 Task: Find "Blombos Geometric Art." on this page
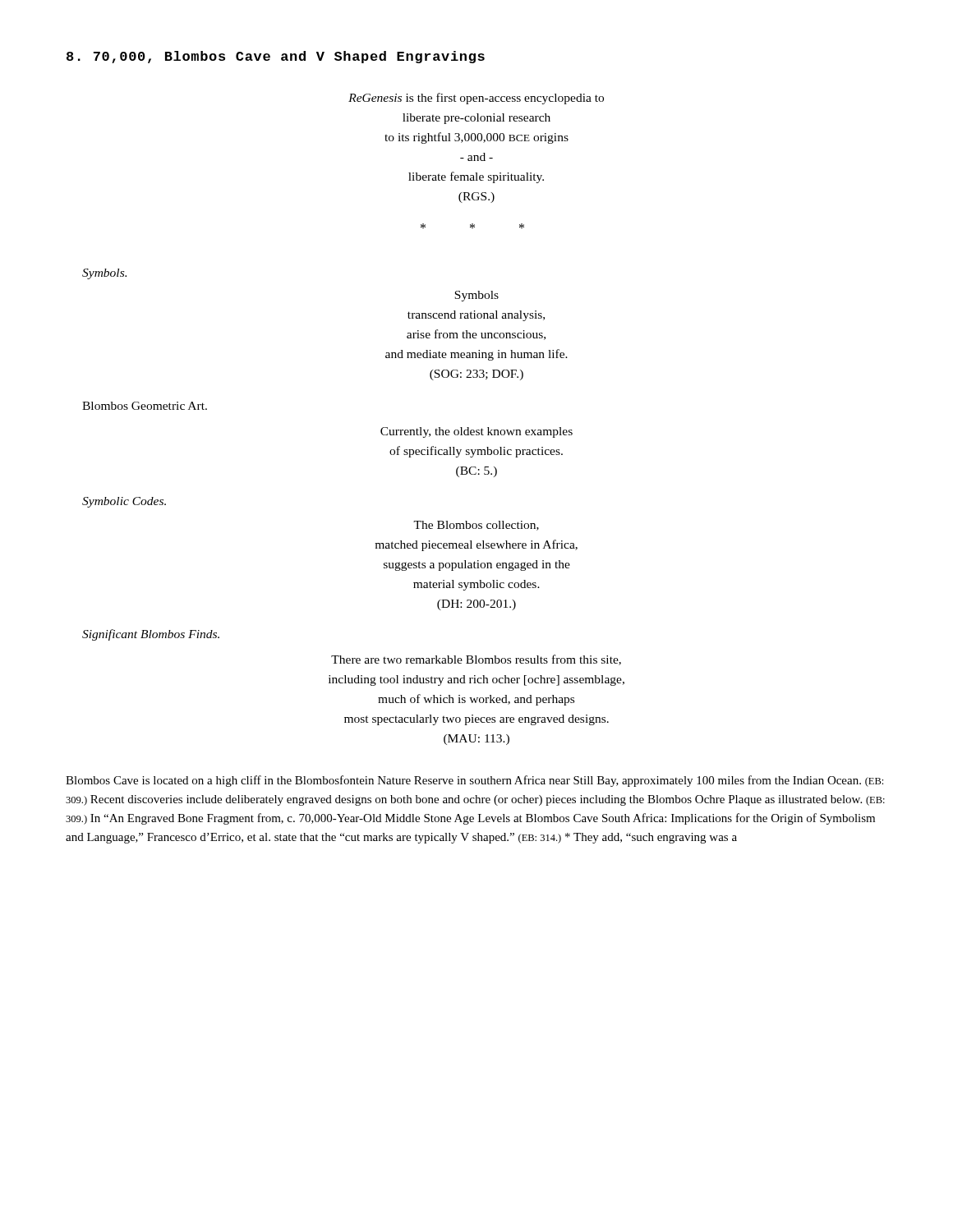tap(145, 405)
